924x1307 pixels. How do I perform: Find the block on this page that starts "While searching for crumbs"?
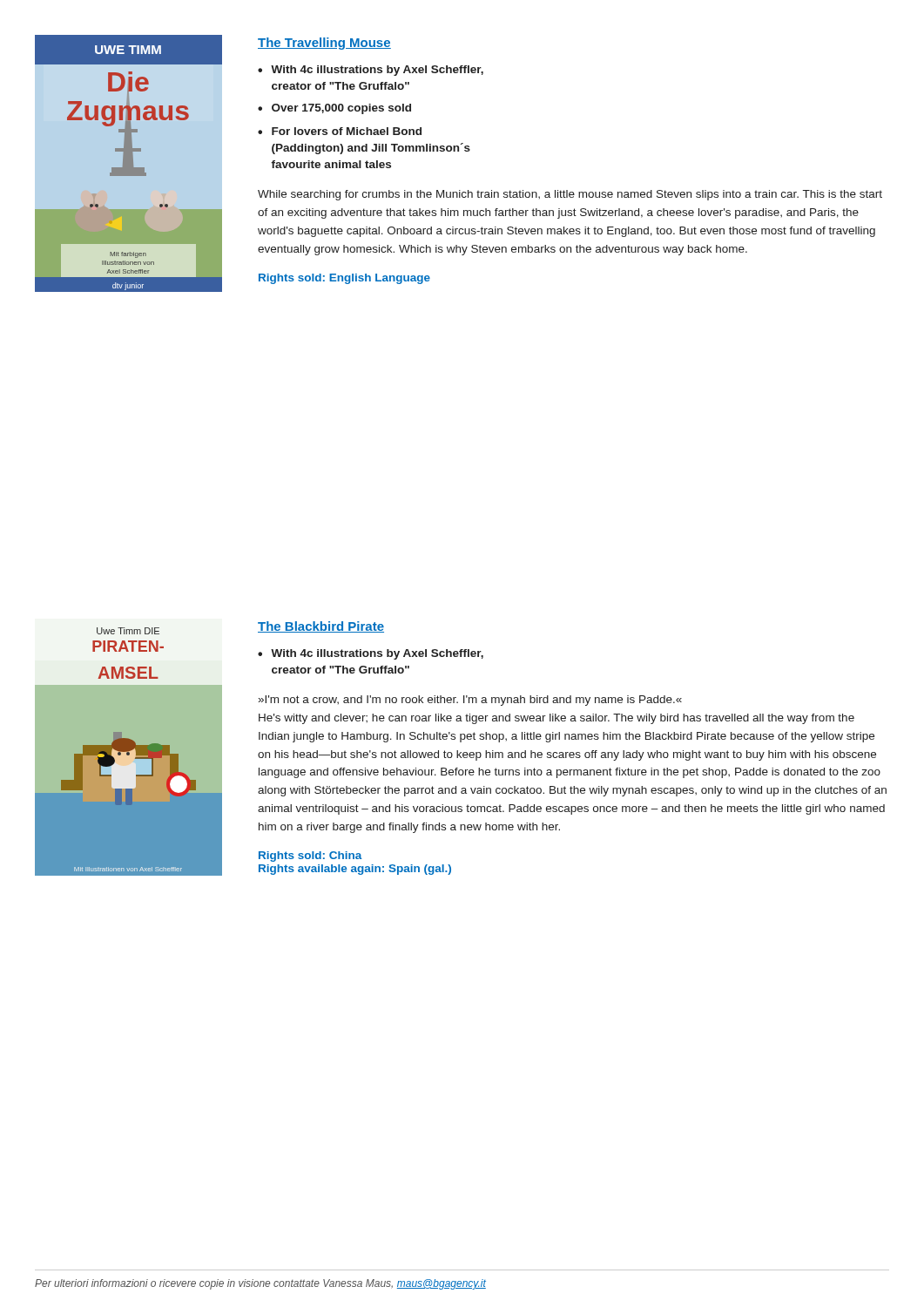pos(570,221)
